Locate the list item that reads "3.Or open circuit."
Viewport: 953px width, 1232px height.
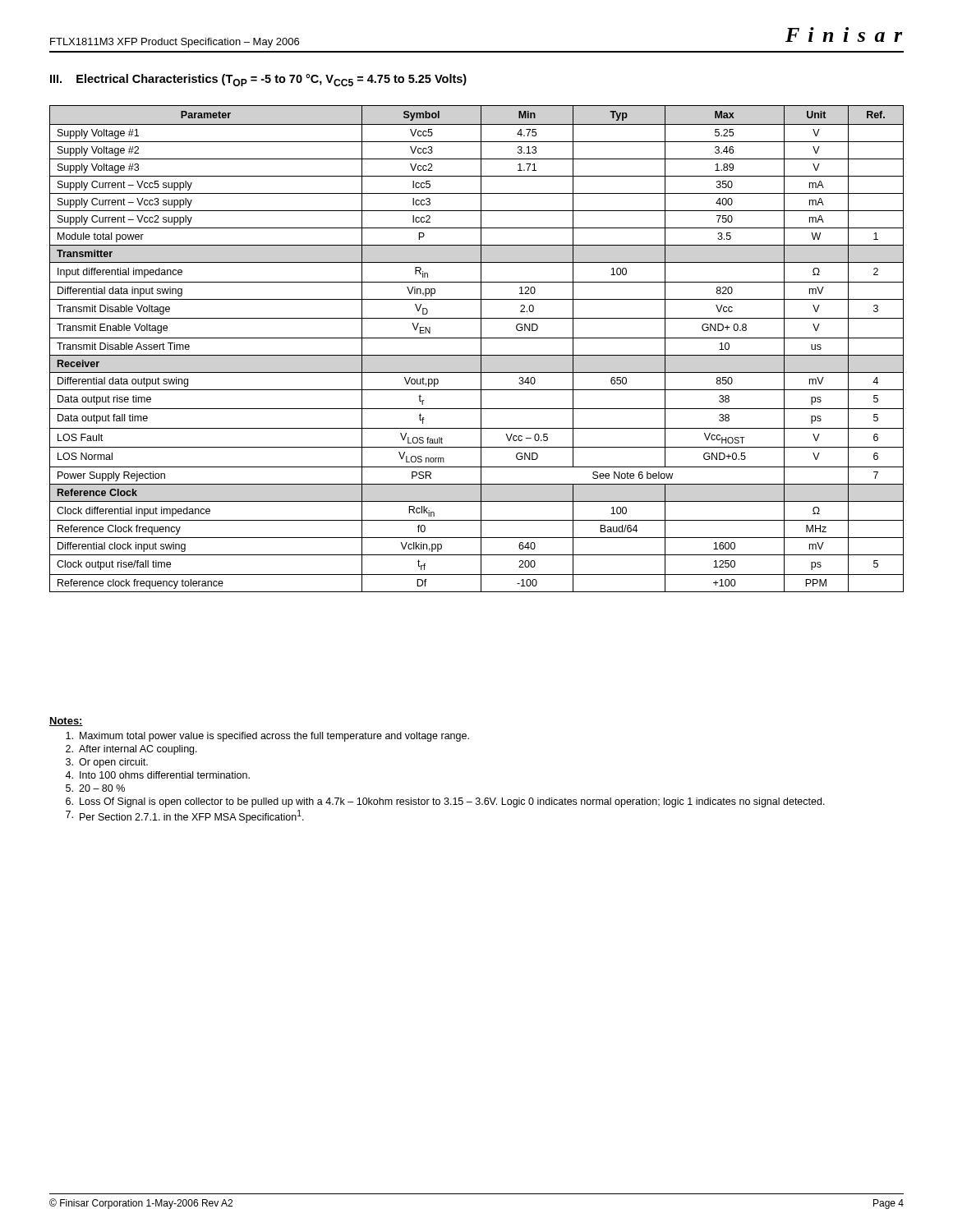coord(107,763)
